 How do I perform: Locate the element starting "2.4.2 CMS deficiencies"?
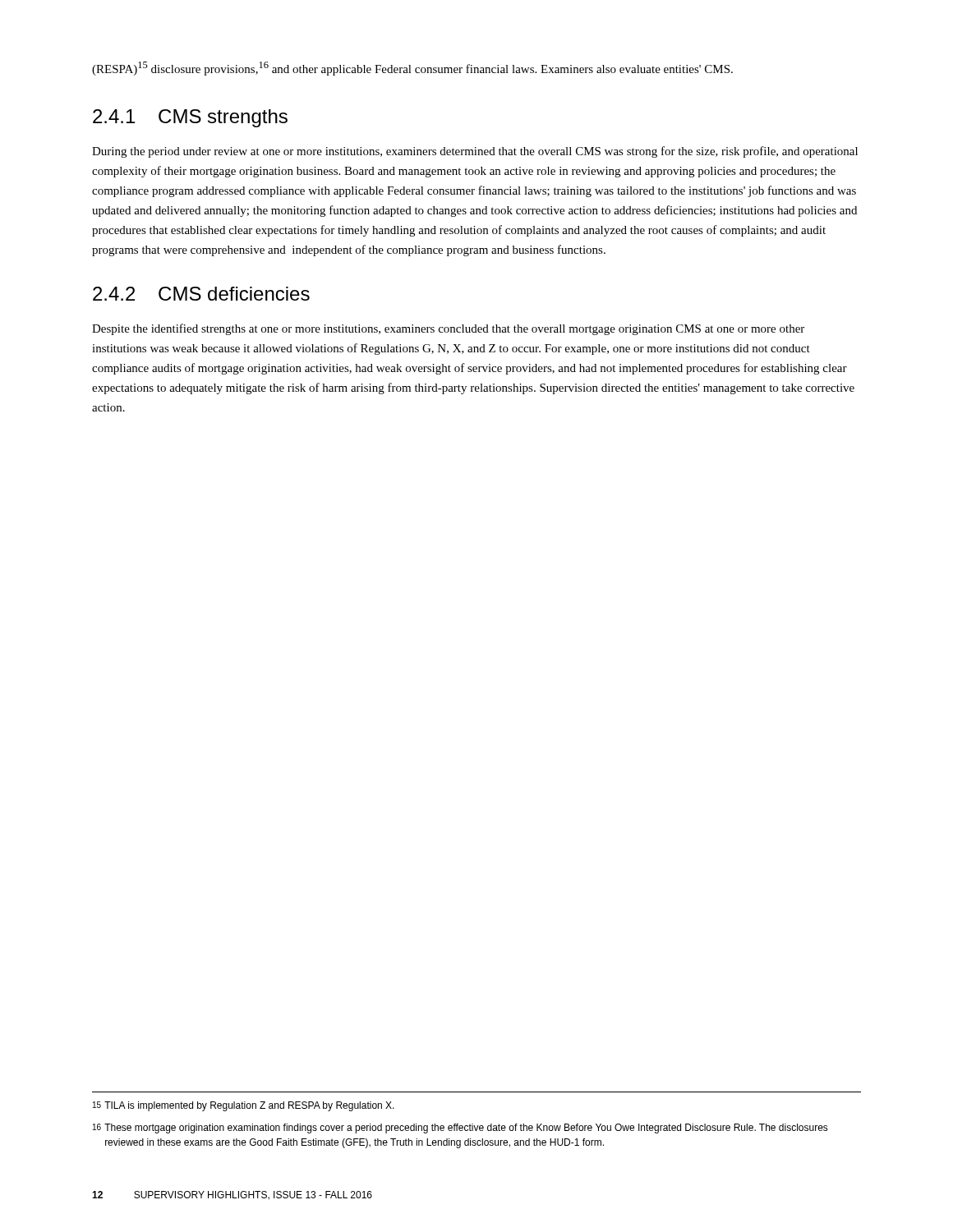(201, 294)
